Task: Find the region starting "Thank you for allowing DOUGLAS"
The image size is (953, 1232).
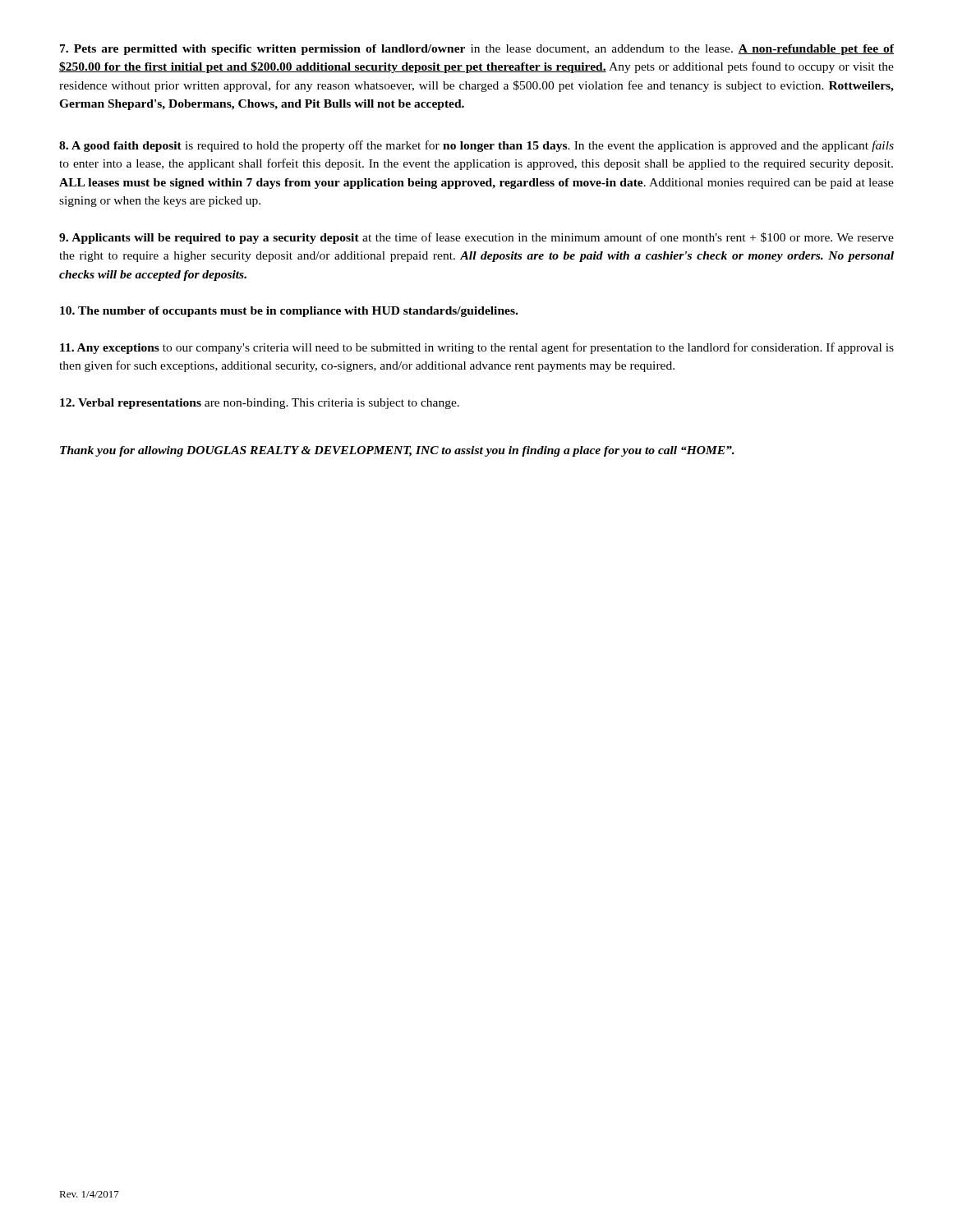Action: 397,450
